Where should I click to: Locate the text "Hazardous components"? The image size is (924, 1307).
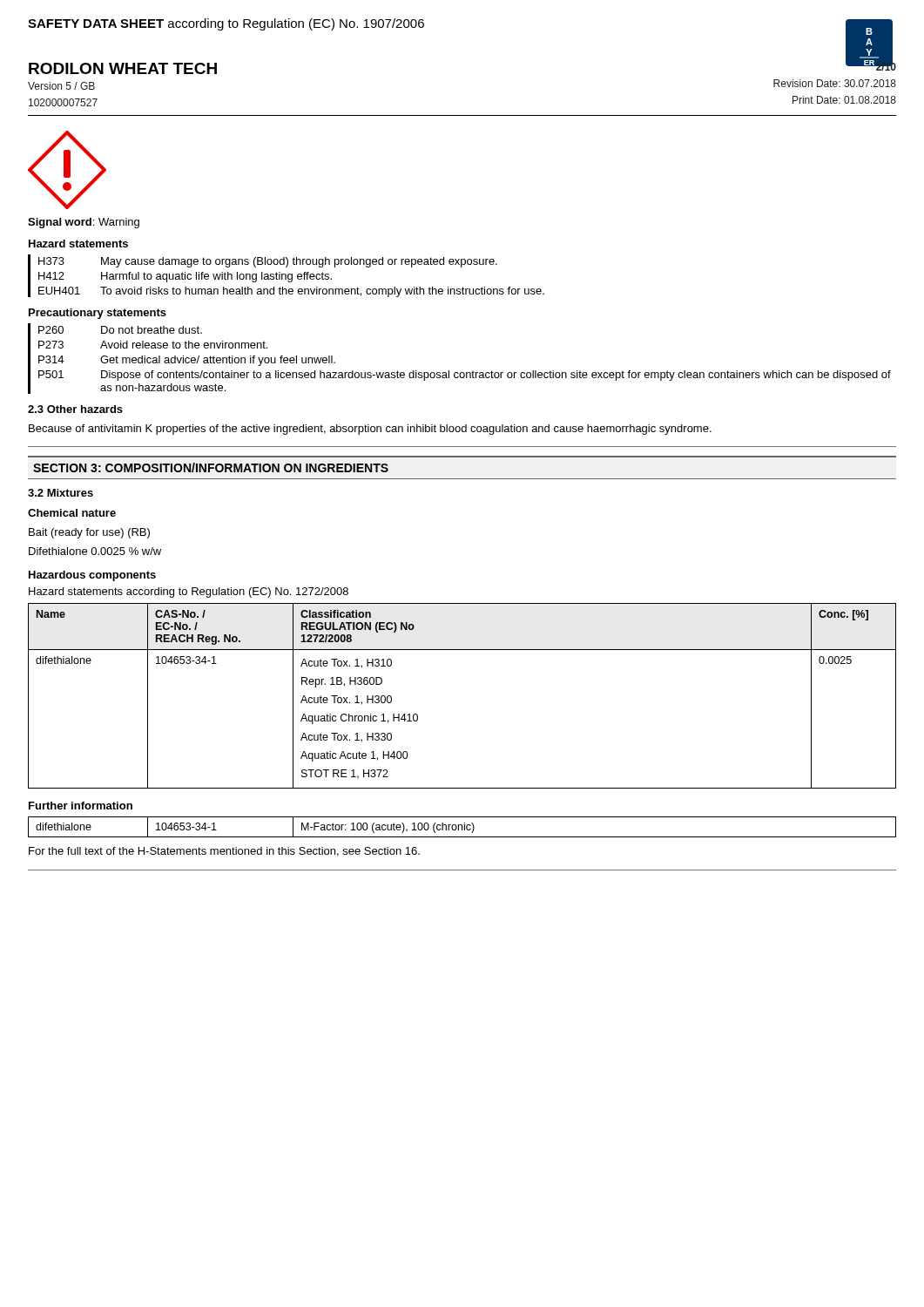pyautogui.click(x=92, y=574)
